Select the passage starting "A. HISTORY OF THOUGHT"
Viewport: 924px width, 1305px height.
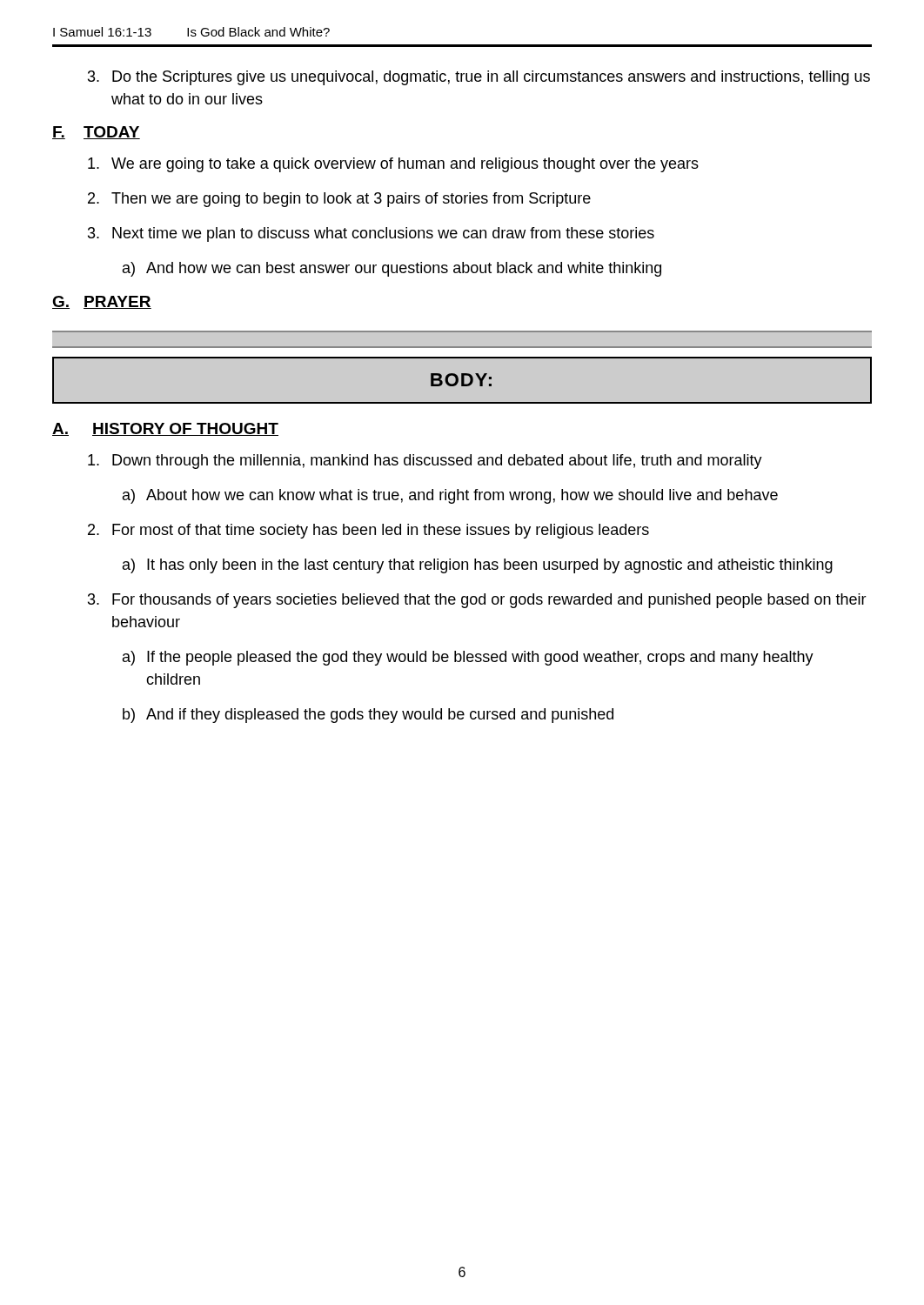click(165, 428)
